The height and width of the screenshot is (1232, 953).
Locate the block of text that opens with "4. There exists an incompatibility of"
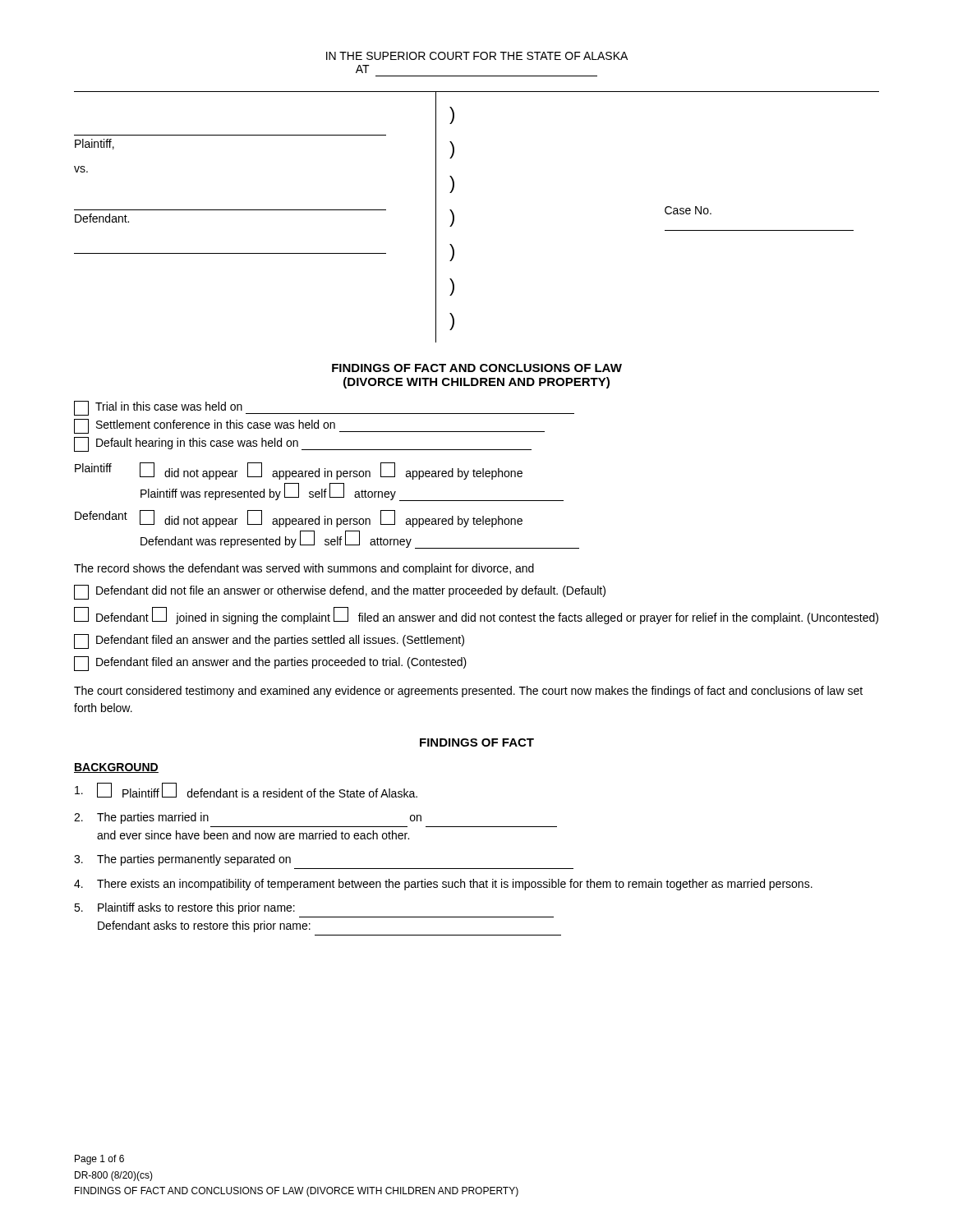coord(476,884)
